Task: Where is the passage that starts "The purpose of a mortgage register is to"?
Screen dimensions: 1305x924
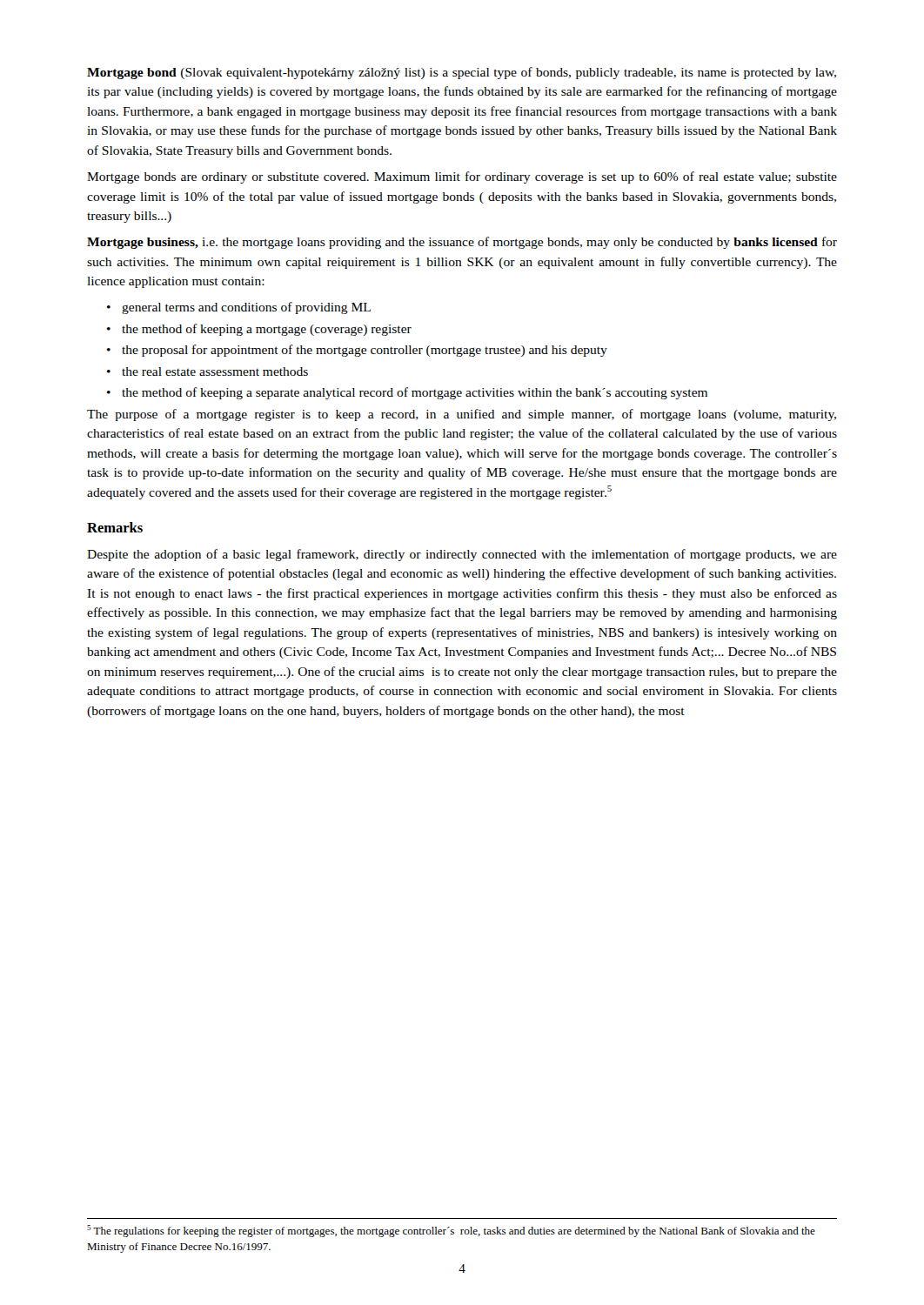Action: pos(462,453)
